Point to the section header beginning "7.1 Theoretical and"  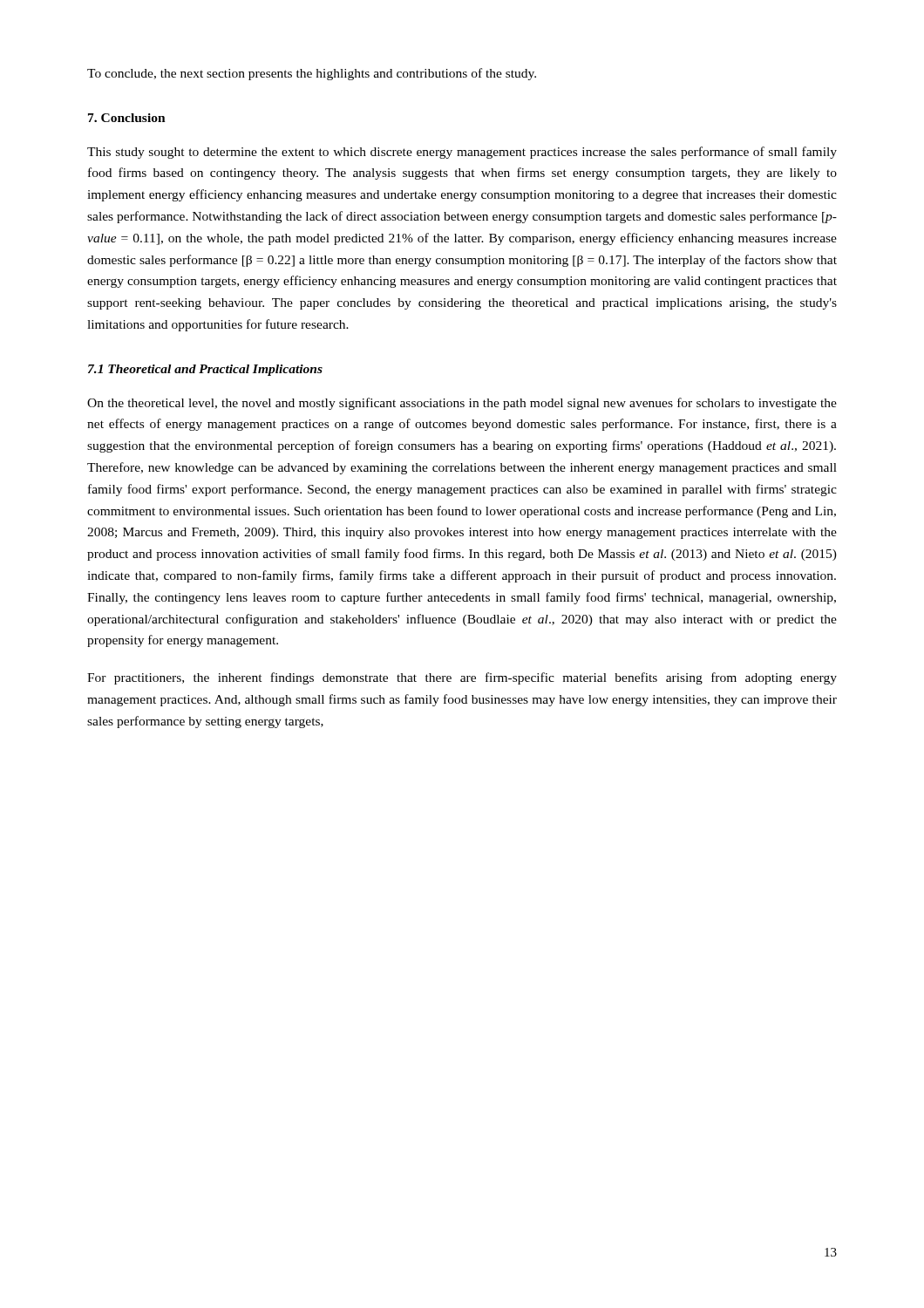pyautogui.click(x=205, y=368)
